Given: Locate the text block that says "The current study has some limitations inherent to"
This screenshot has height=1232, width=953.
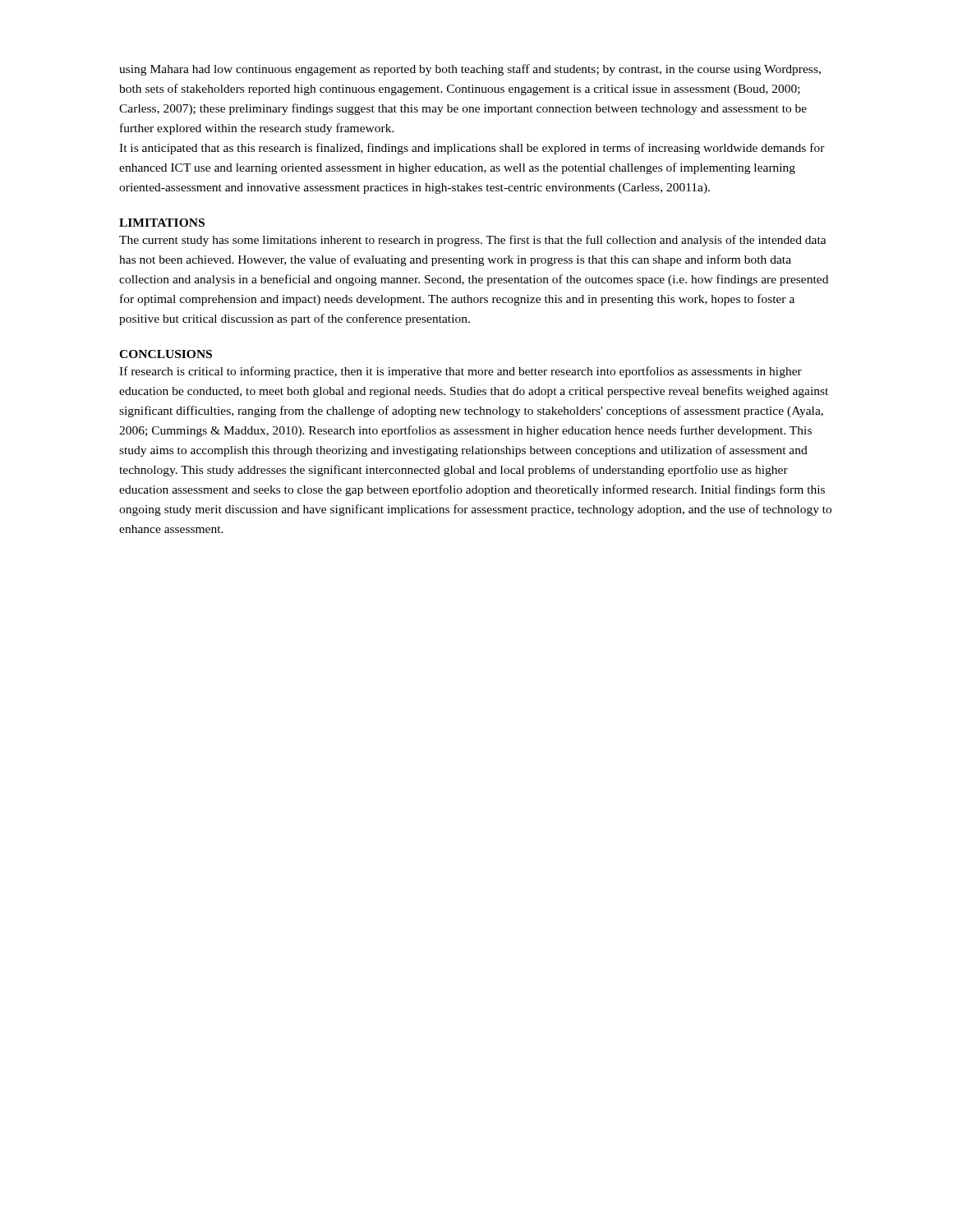Looking at the screenshot, I should pyautogui.click(x=476, y=279).
